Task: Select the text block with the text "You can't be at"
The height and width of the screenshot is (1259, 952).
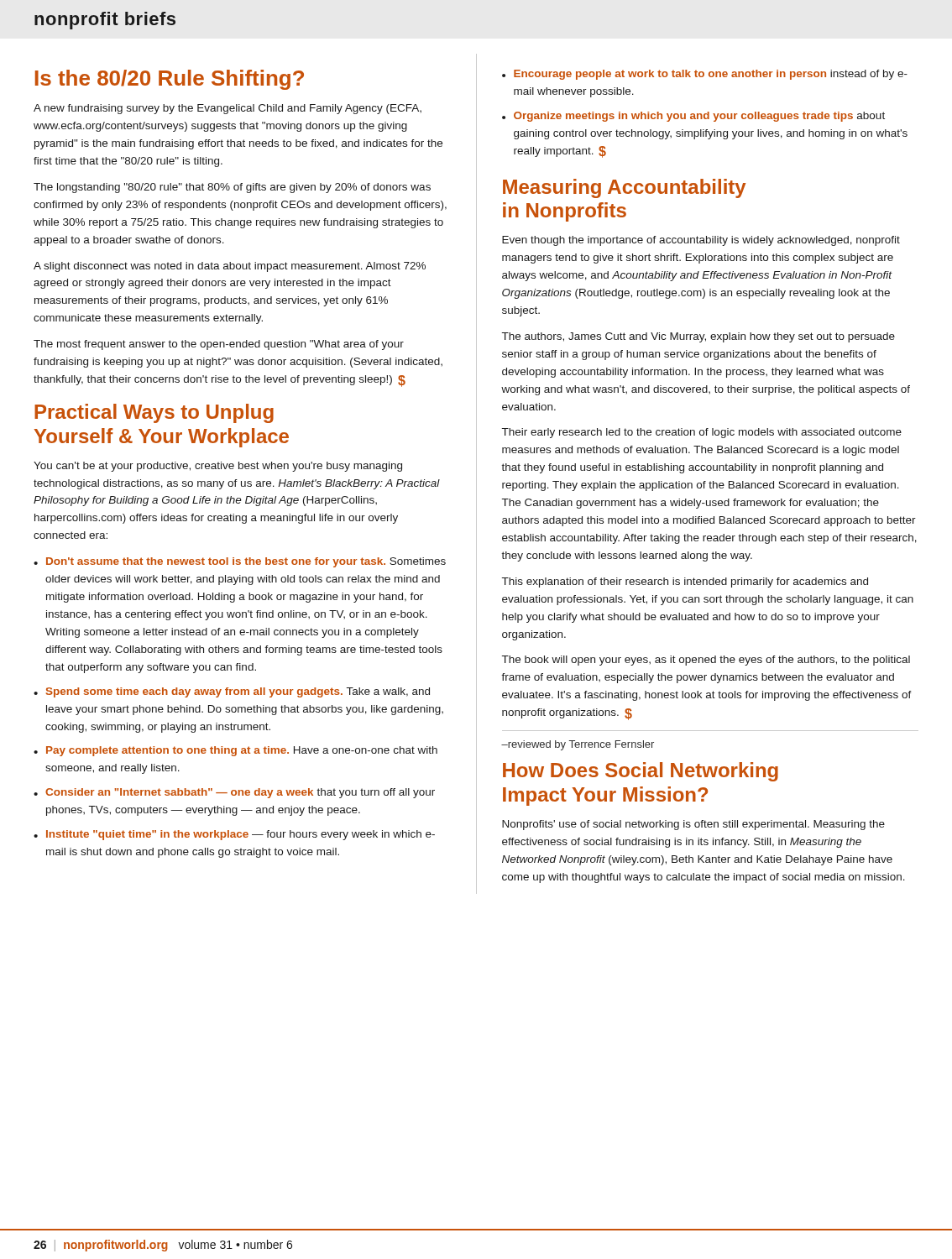Action: click(242, 501)
